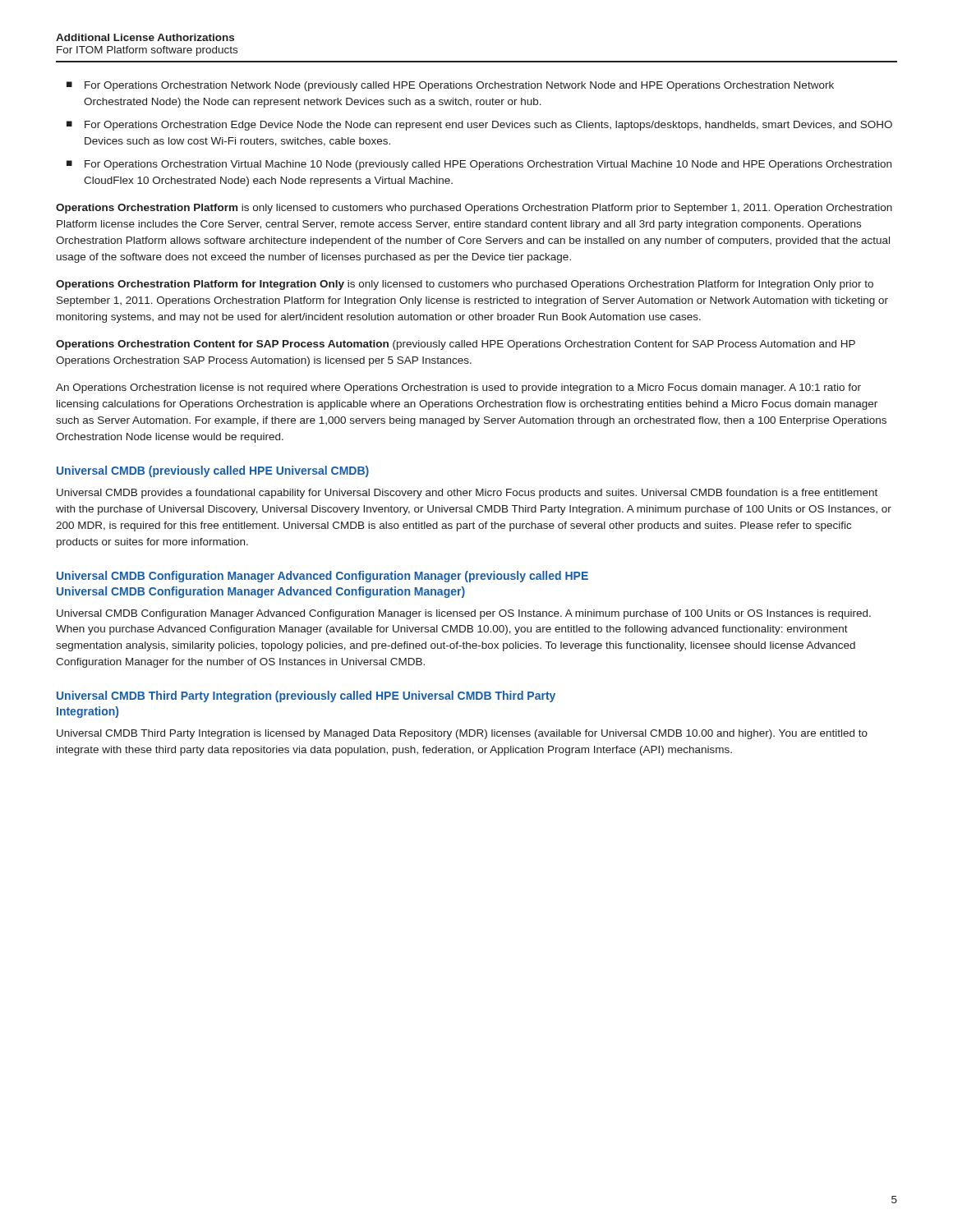The width and height of the screenshot is (953, 1232).
Task: Click on the text block that says "An Operations Orchestration license is not required"
Action: (471, 412)
